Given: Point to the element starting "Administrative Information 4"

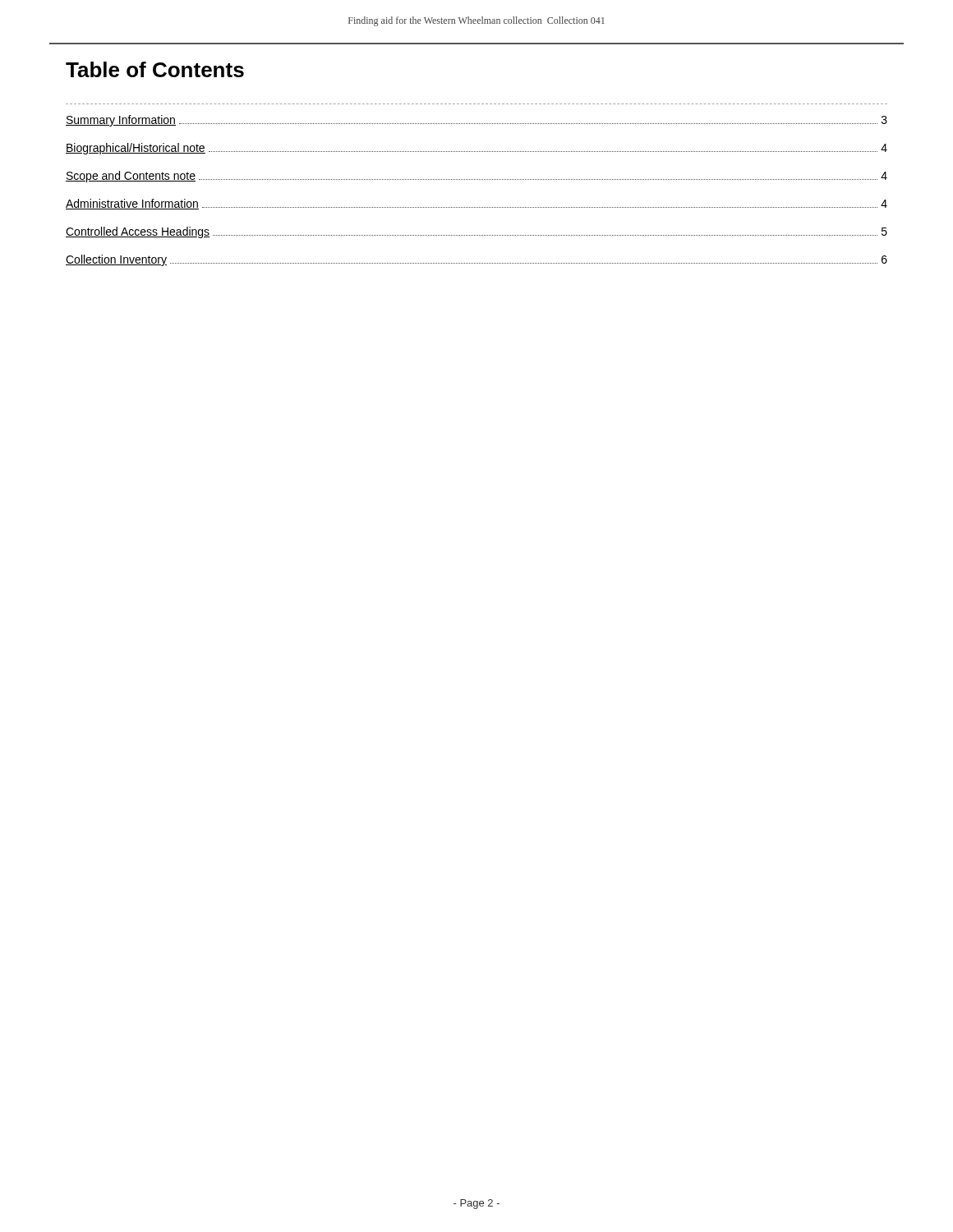Looking at the screenshot, I should pos(476,204).
